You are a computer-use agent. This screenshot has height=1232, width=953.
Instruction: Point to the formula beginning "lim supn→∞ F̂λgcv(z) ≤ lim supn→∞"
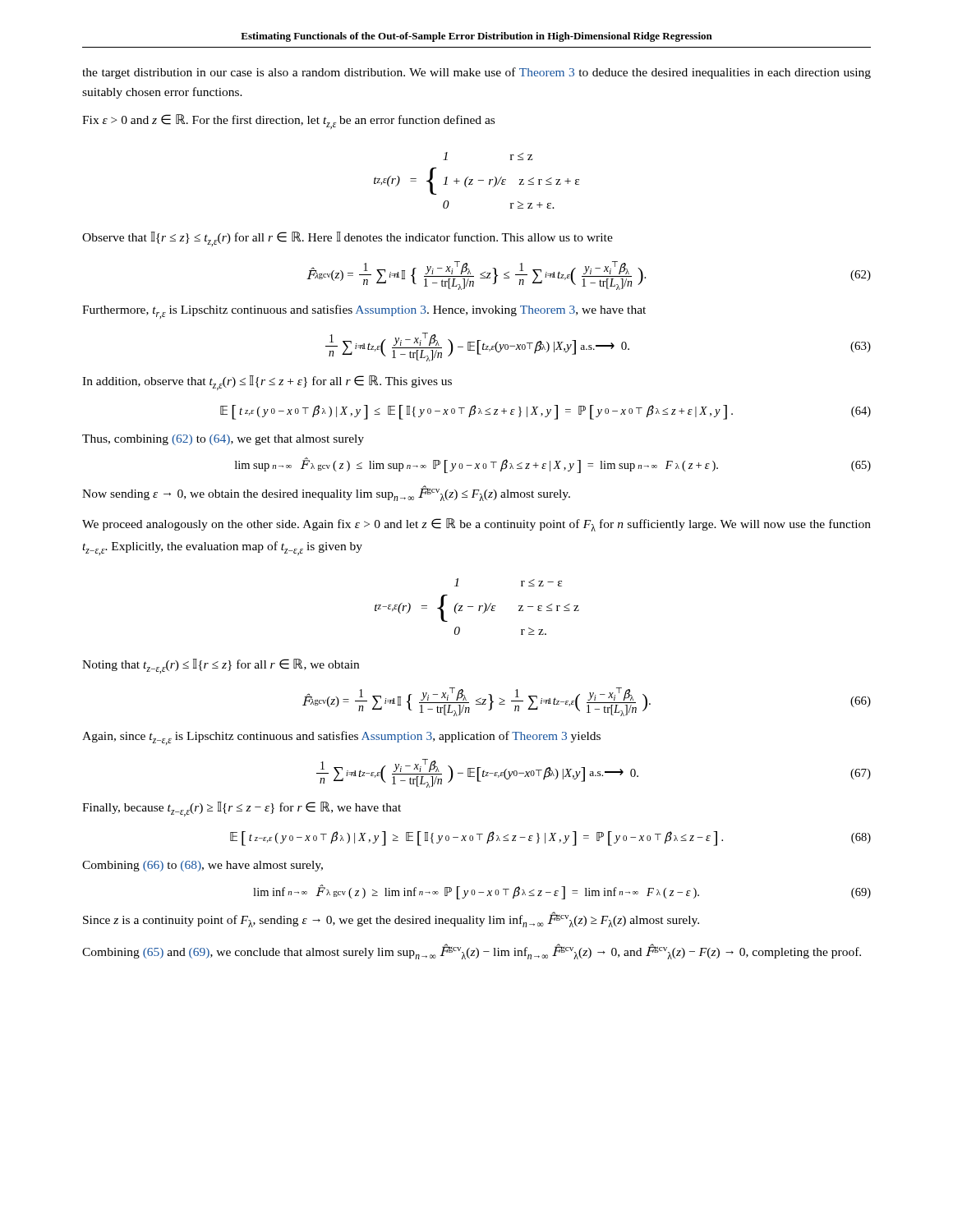tap(553, 466)
